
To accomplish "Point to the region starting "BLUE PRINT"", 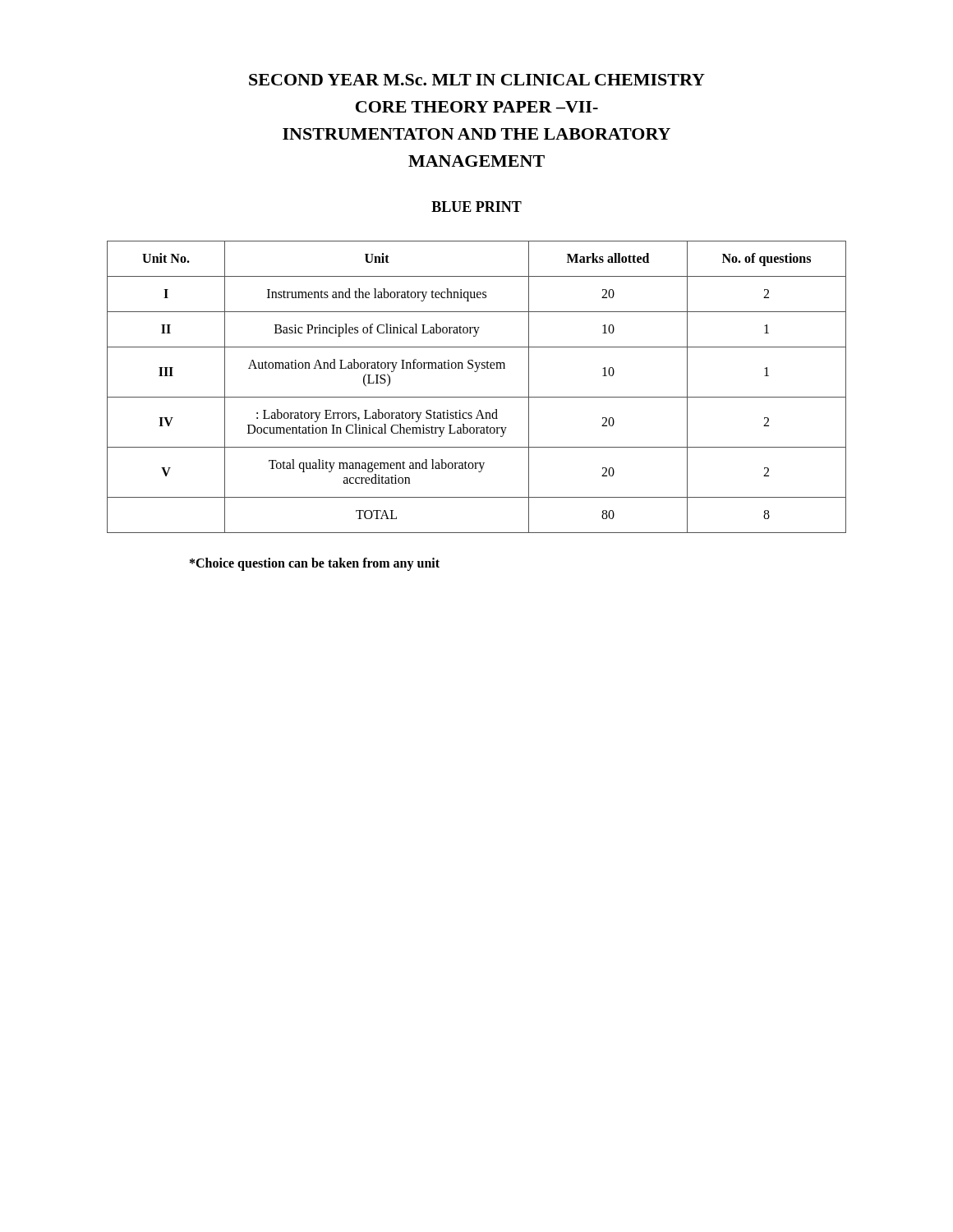I will [476, 207].
